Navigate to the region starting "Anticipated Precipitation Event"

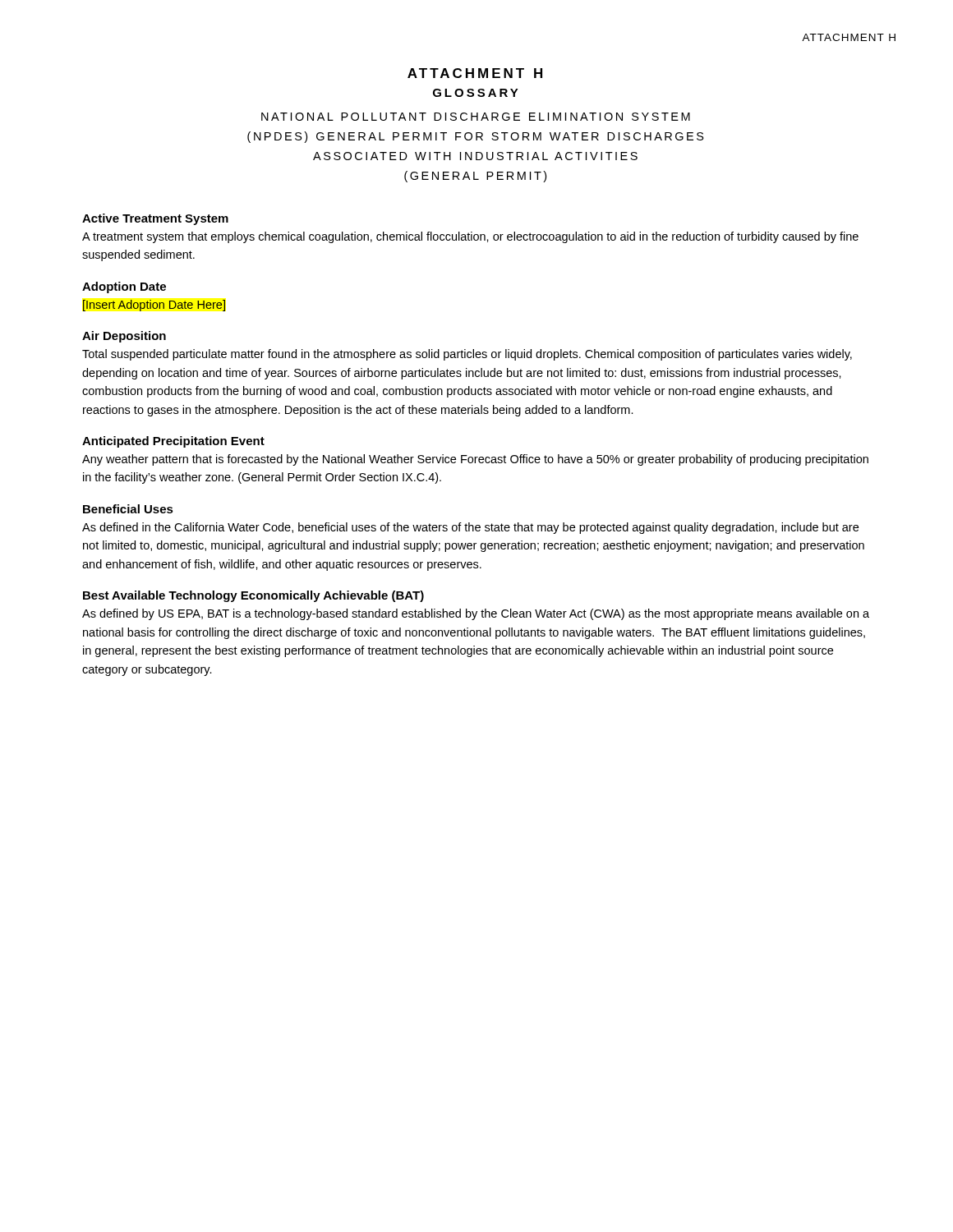[x=173, y=441]
